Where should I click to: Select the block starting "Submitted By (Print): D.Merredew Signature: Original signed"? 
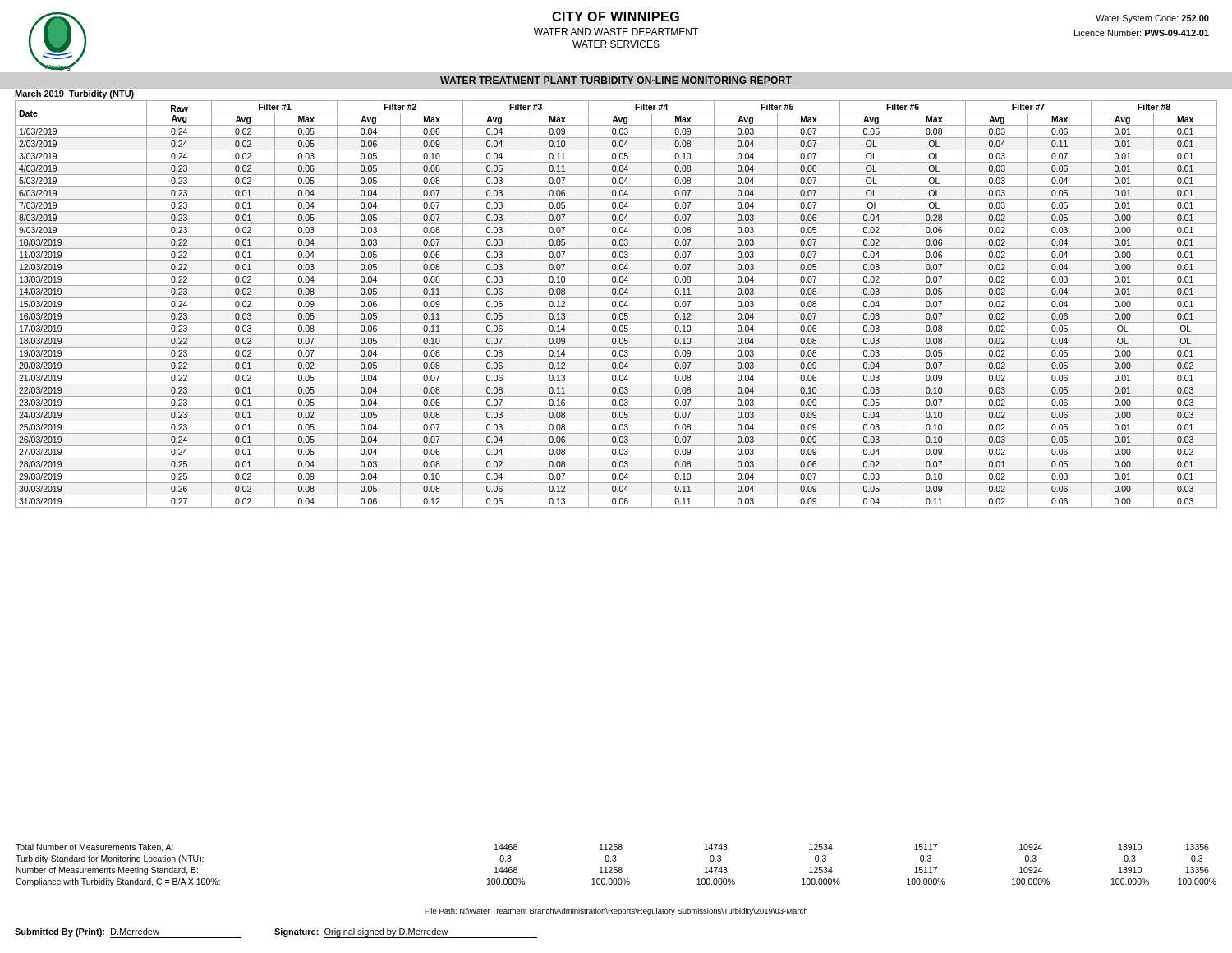click(x=276, y=932)
